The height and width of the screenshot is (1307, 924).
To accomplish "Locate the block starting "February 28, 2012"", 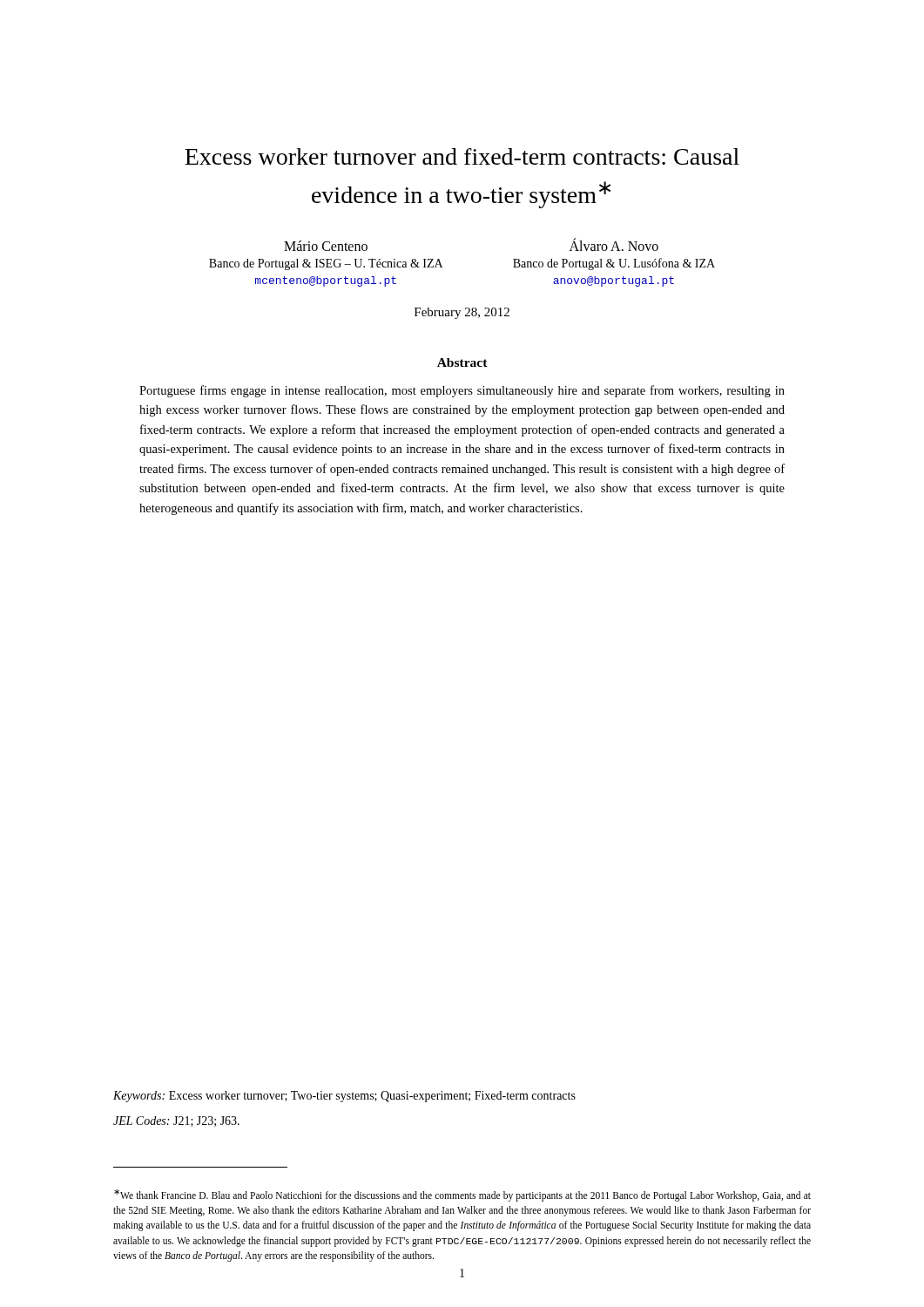I will pos(462,312).
